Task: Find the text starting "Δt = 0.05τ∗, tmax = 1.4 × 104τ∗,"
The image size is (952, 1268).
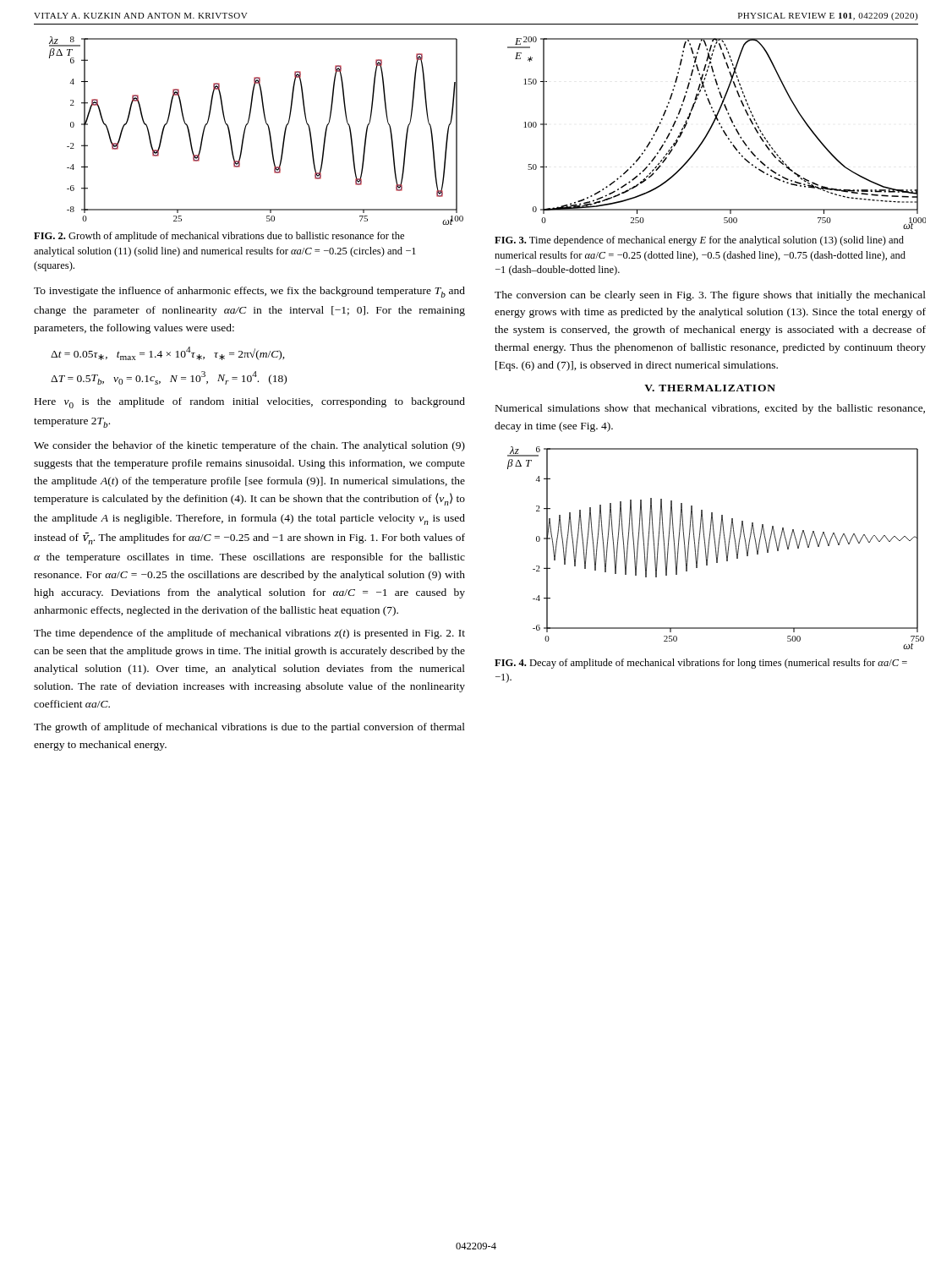Action: (169, 366)
